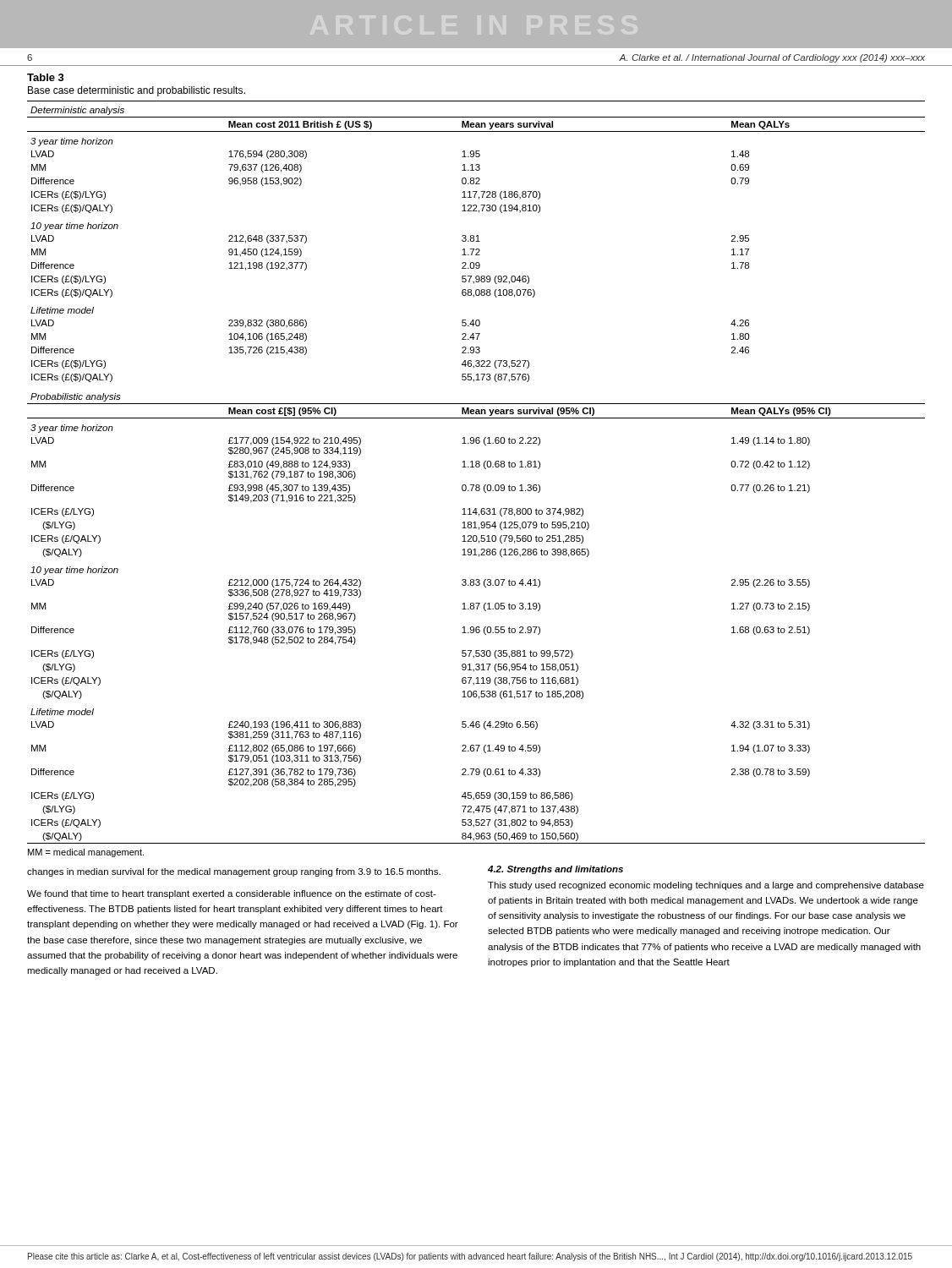Image resolution: width=952 pixels, height=1268 pixels.
Task: Click on the text block starting "changes in median survival for"
Action: [234, 871]
